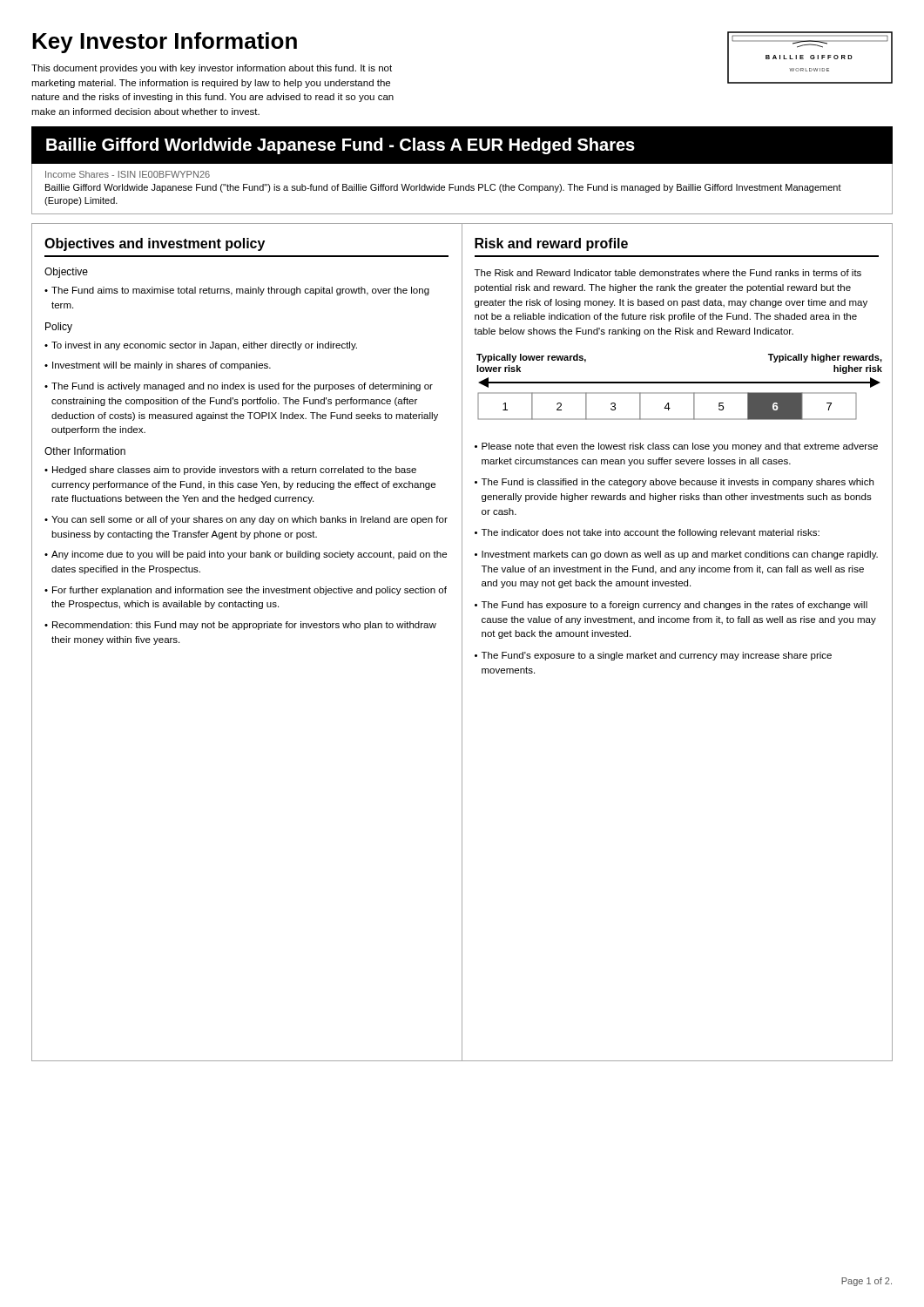Image resolution: width=924 pixels, height=1307 pixels.
Task: Locate the block of text that opens with "•Please note that even the lowest"
Action: 676,454
